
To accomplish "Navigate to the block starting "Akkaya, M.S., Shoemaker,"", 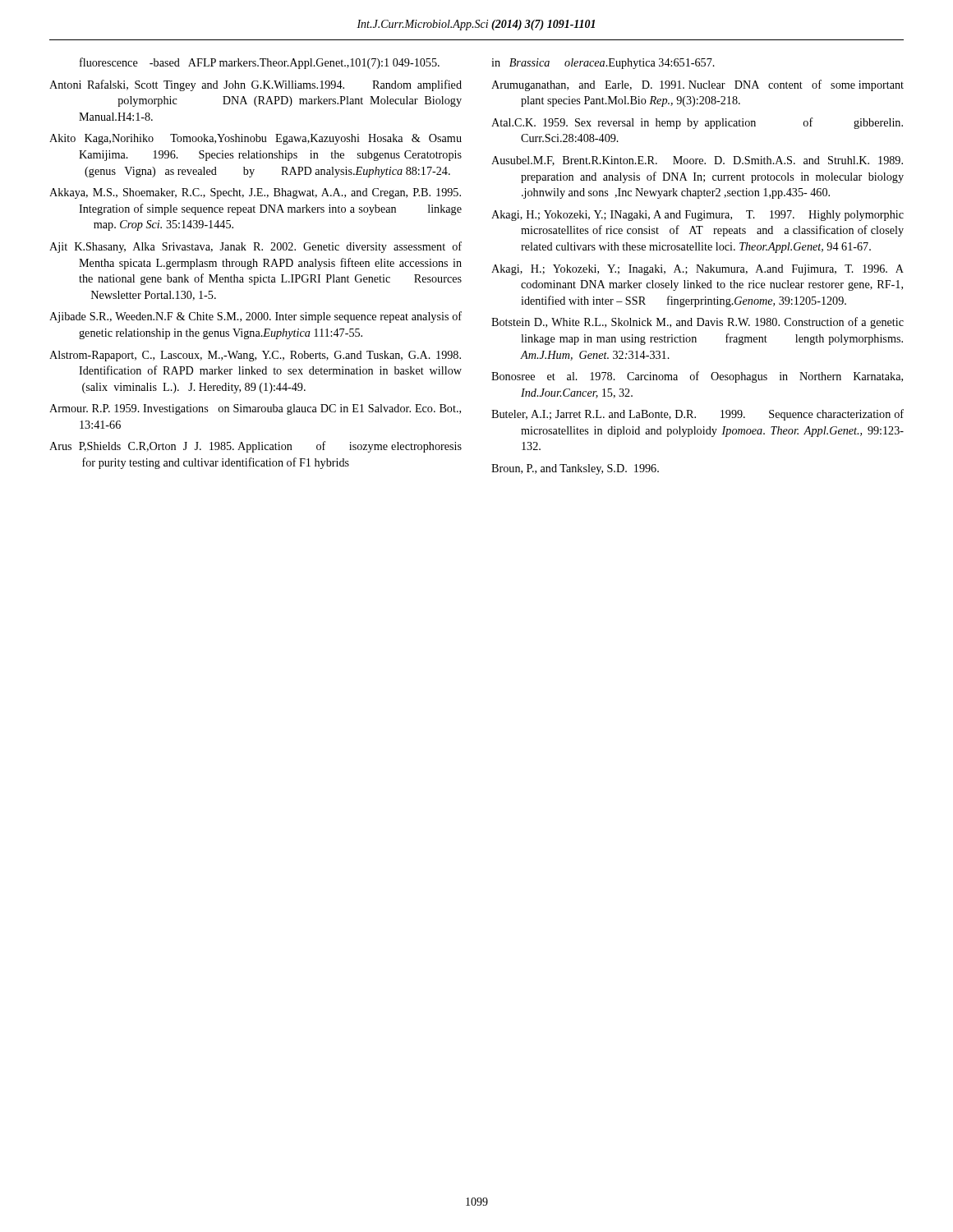I will point(255,208).
